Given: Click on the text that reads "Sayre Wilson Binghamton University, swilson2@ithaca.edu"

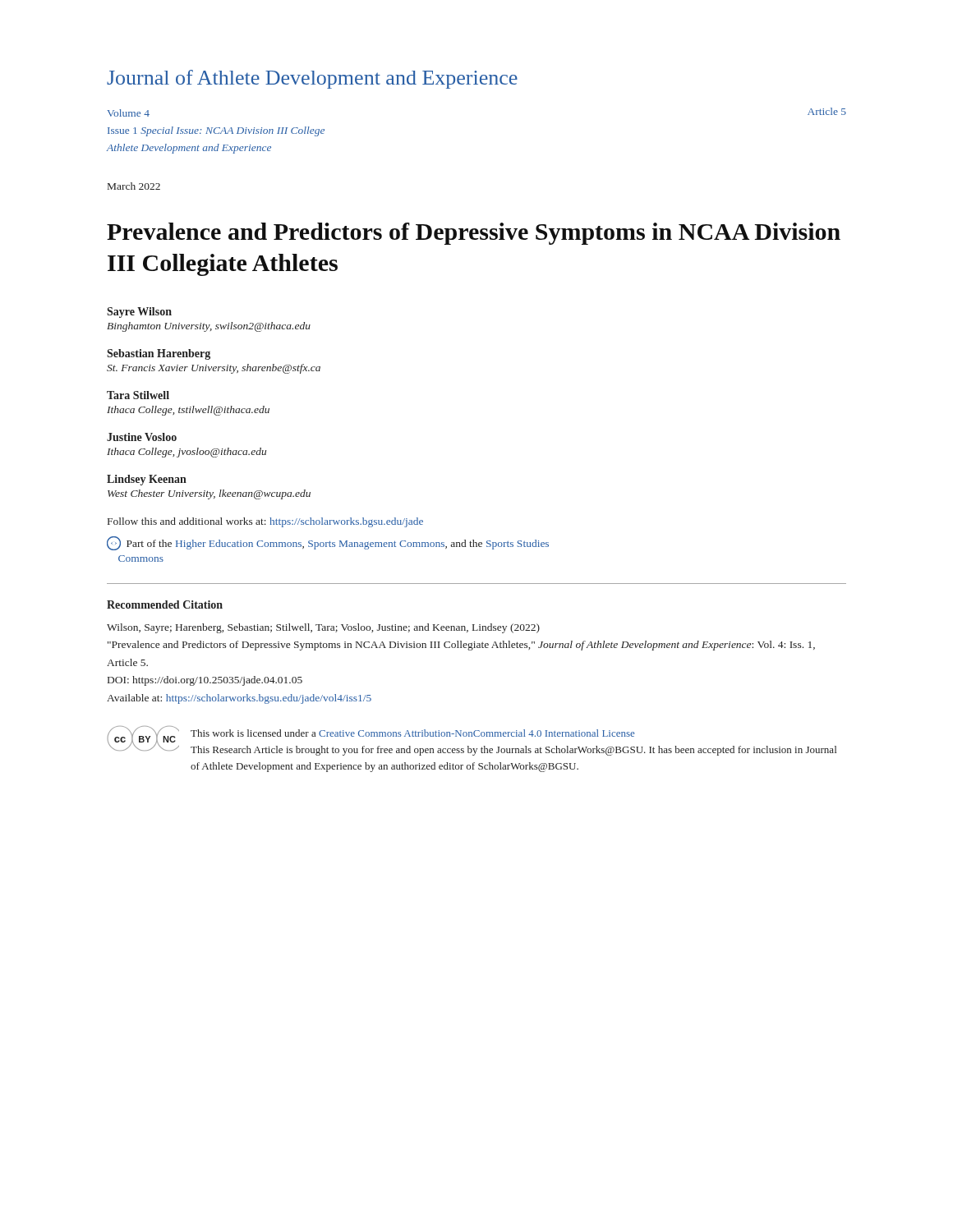Looking at the screenshot, I should 139,313.
